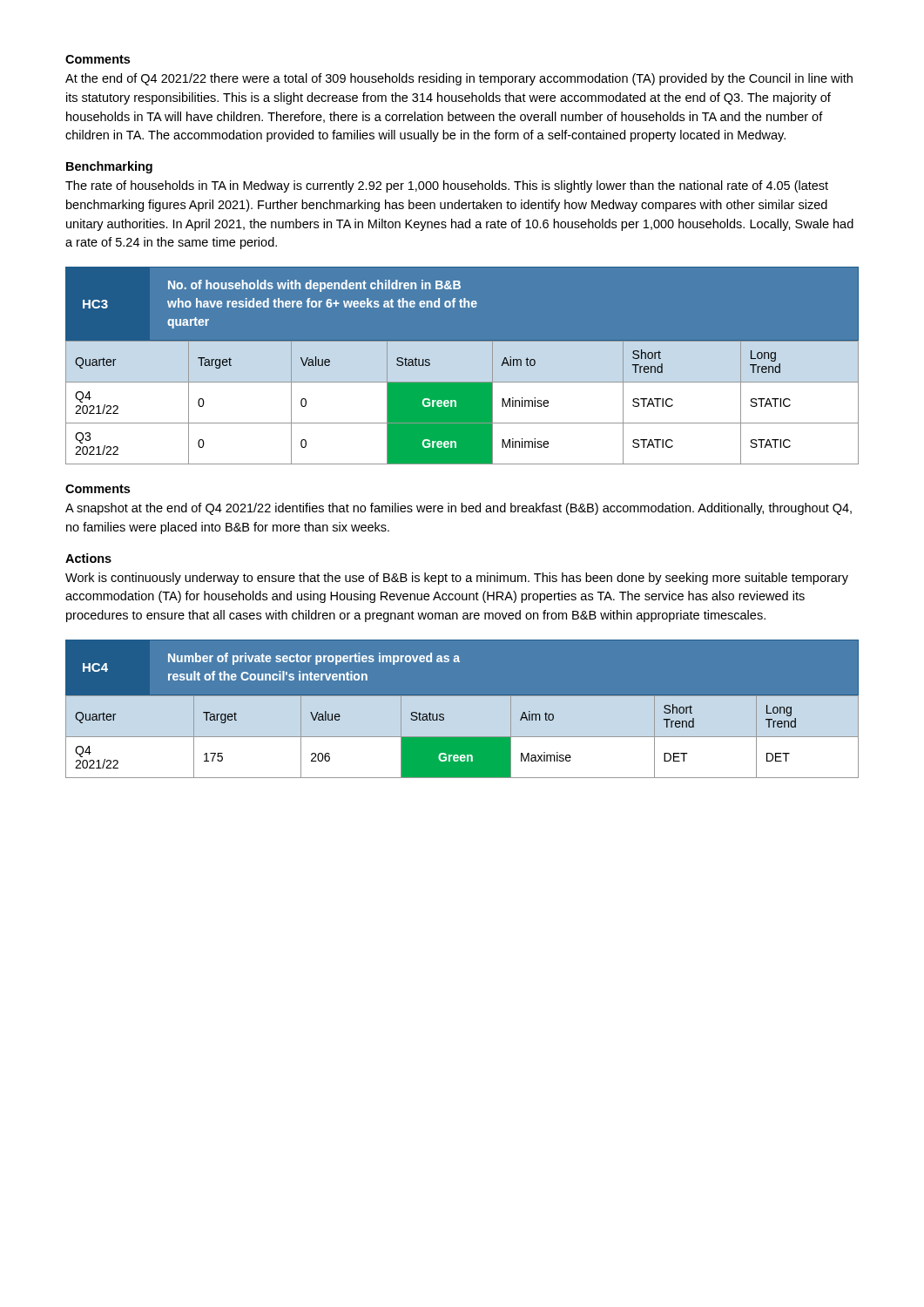Point to the text block starting "The rate of households in"

[x=460, y=214]
